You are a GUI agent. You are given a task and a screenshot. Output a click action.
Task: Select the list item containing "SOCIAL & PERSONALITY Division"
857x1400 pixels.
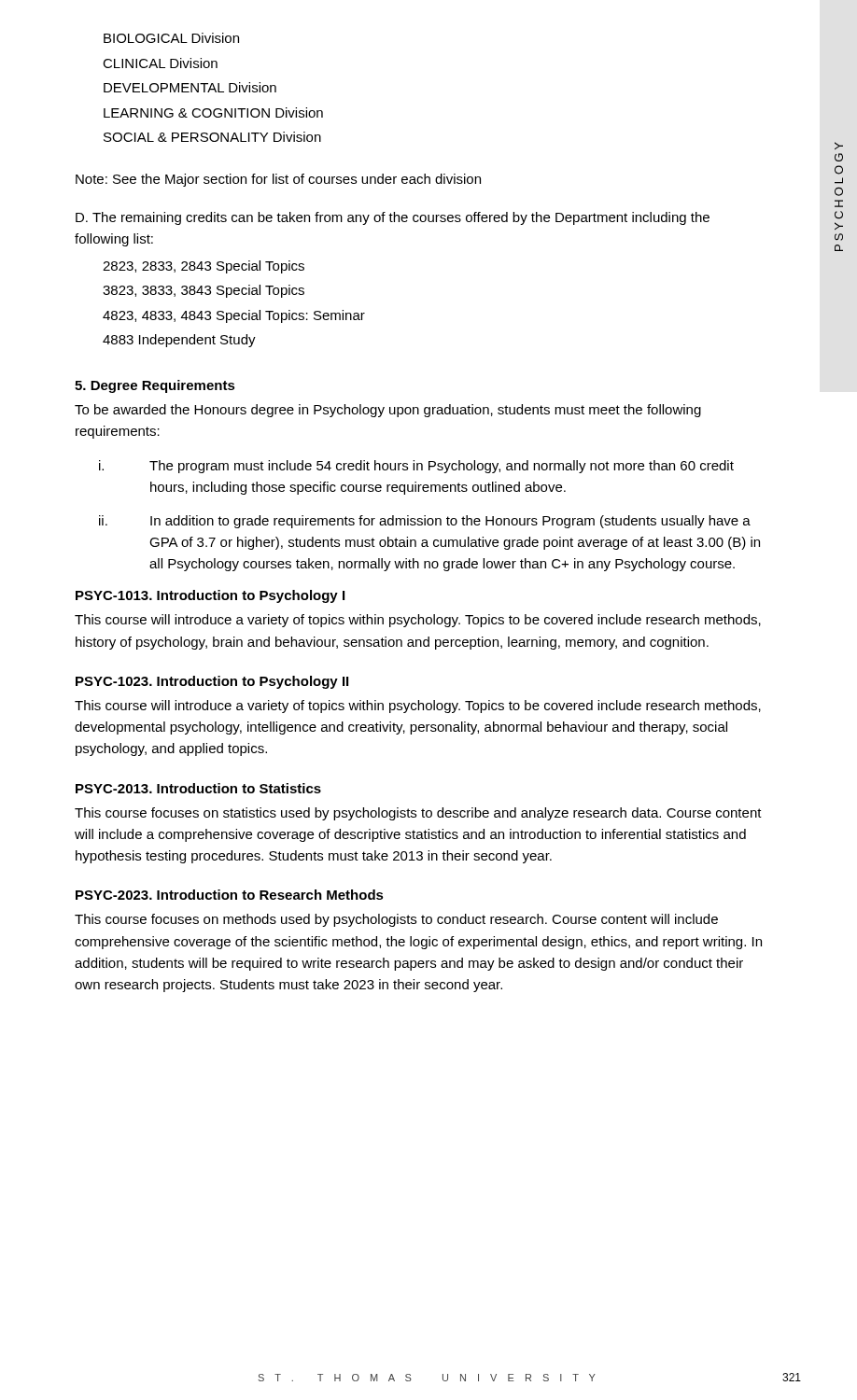pos(212,137)
